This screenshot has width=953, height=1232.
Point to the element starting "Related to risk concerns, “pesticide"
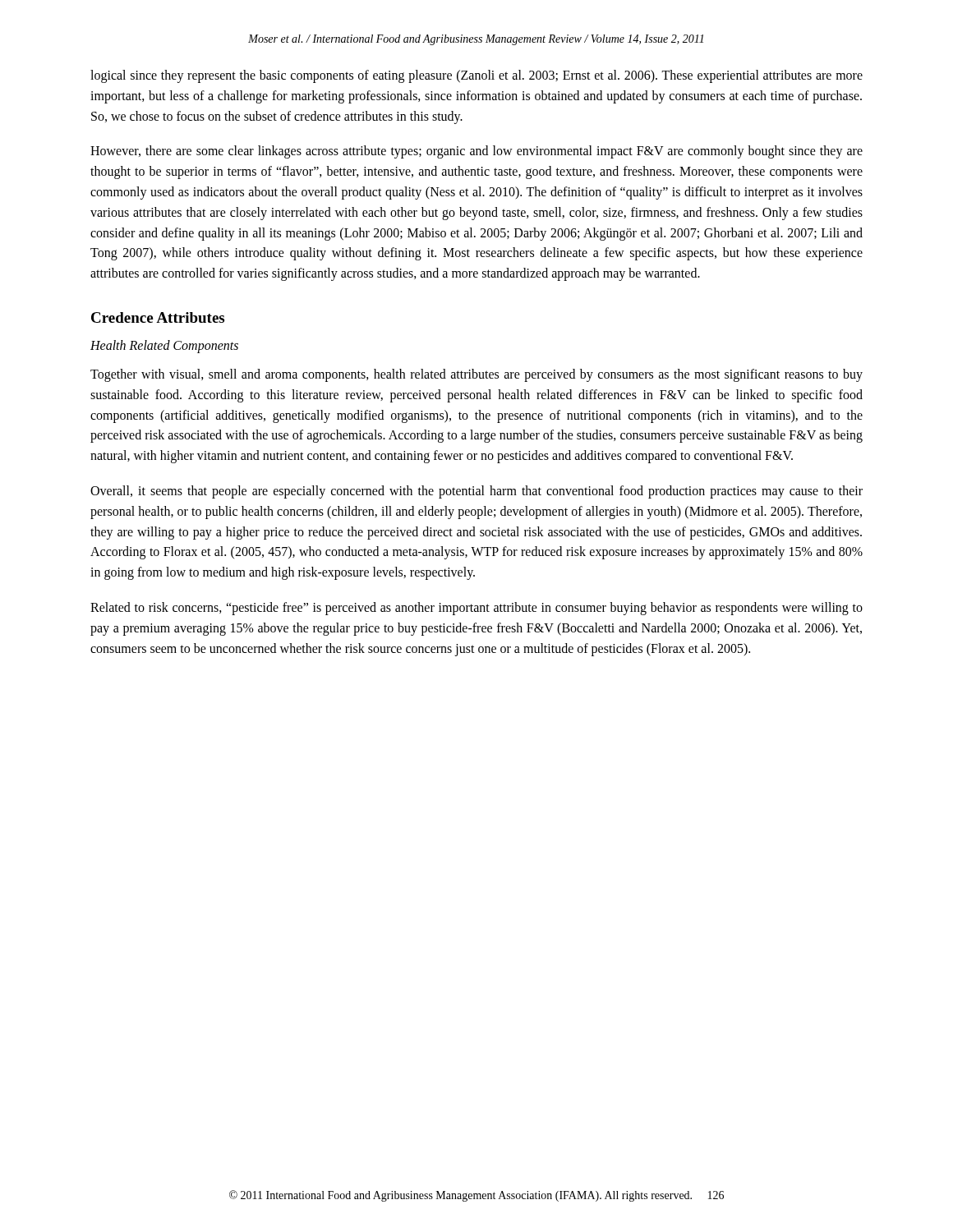tap(476, 628)
